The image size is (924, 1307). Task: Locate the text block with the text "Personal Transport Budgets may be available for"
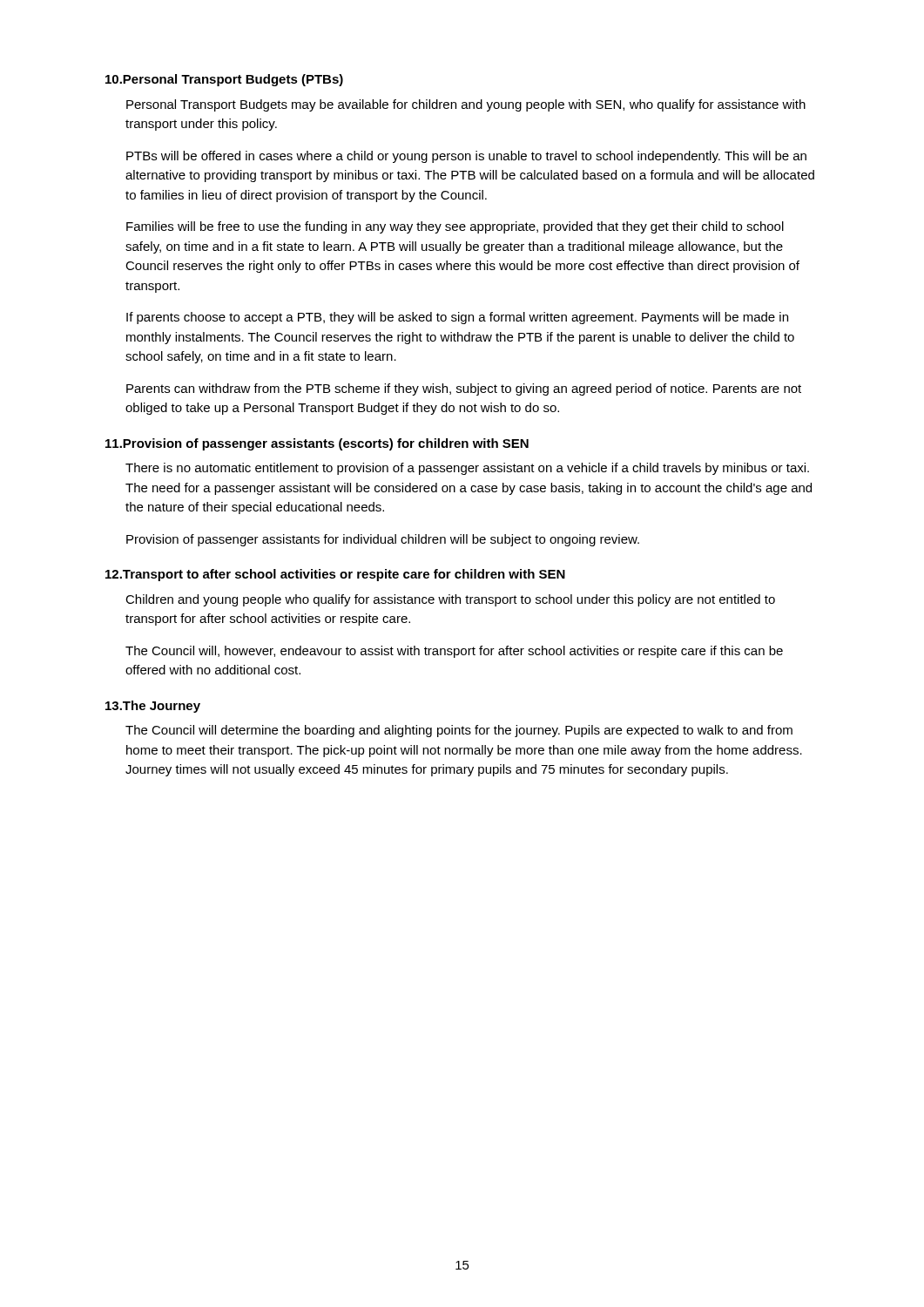(466, 114)
